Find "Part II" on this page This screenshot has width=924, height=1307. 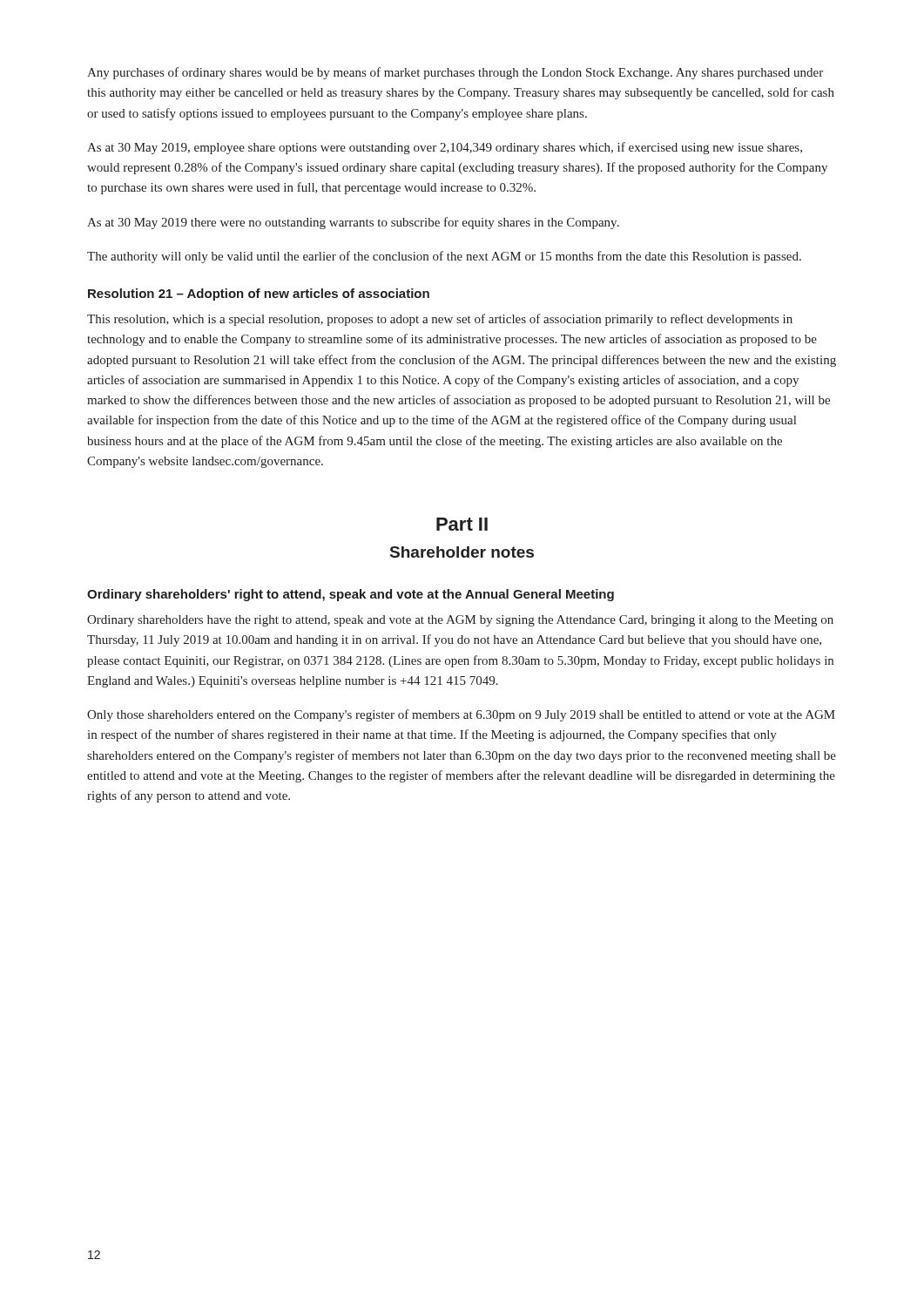click(x=462, y=524)
